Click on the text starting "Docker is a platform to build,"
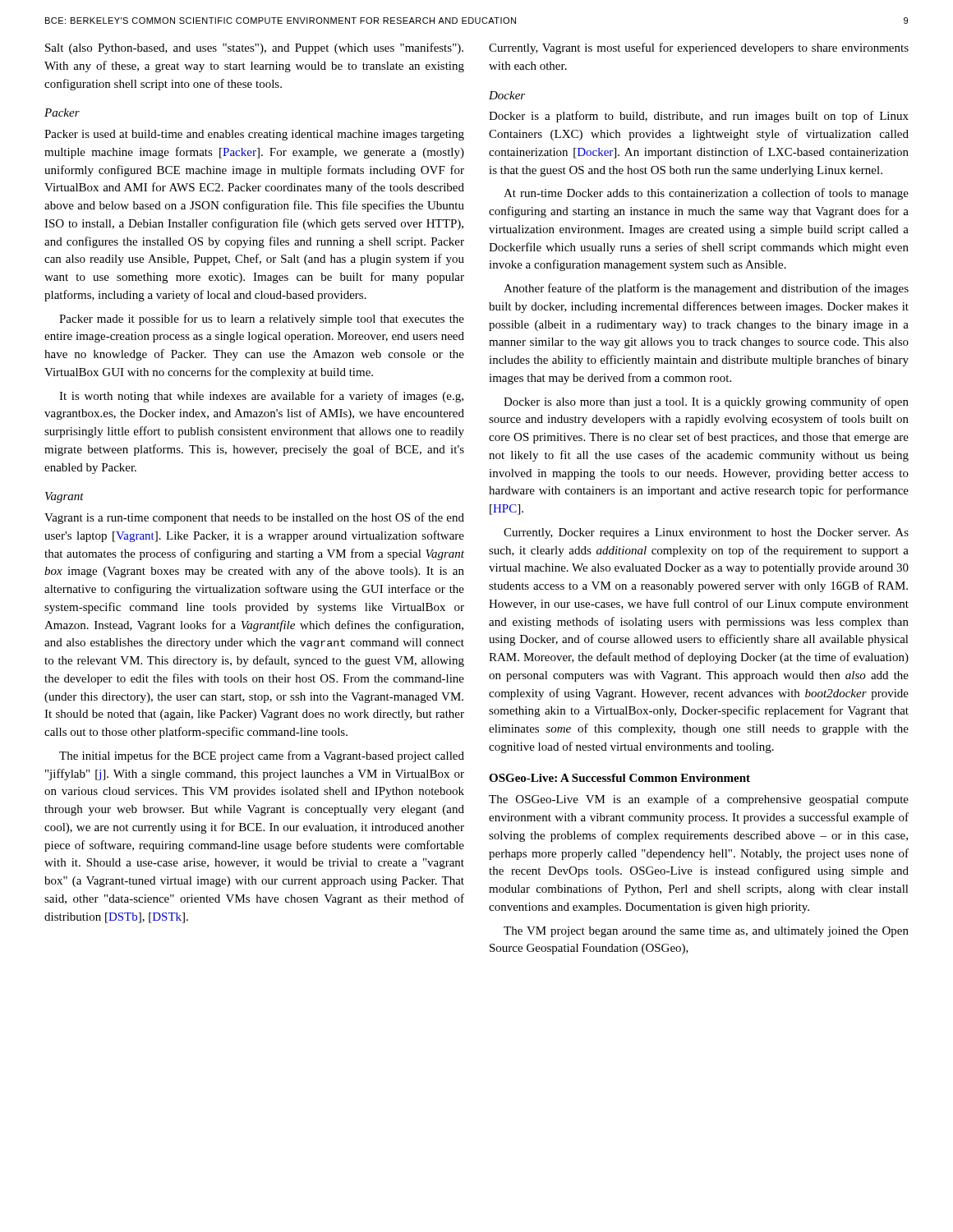The image size is (953, 1232). pos(699,432)
